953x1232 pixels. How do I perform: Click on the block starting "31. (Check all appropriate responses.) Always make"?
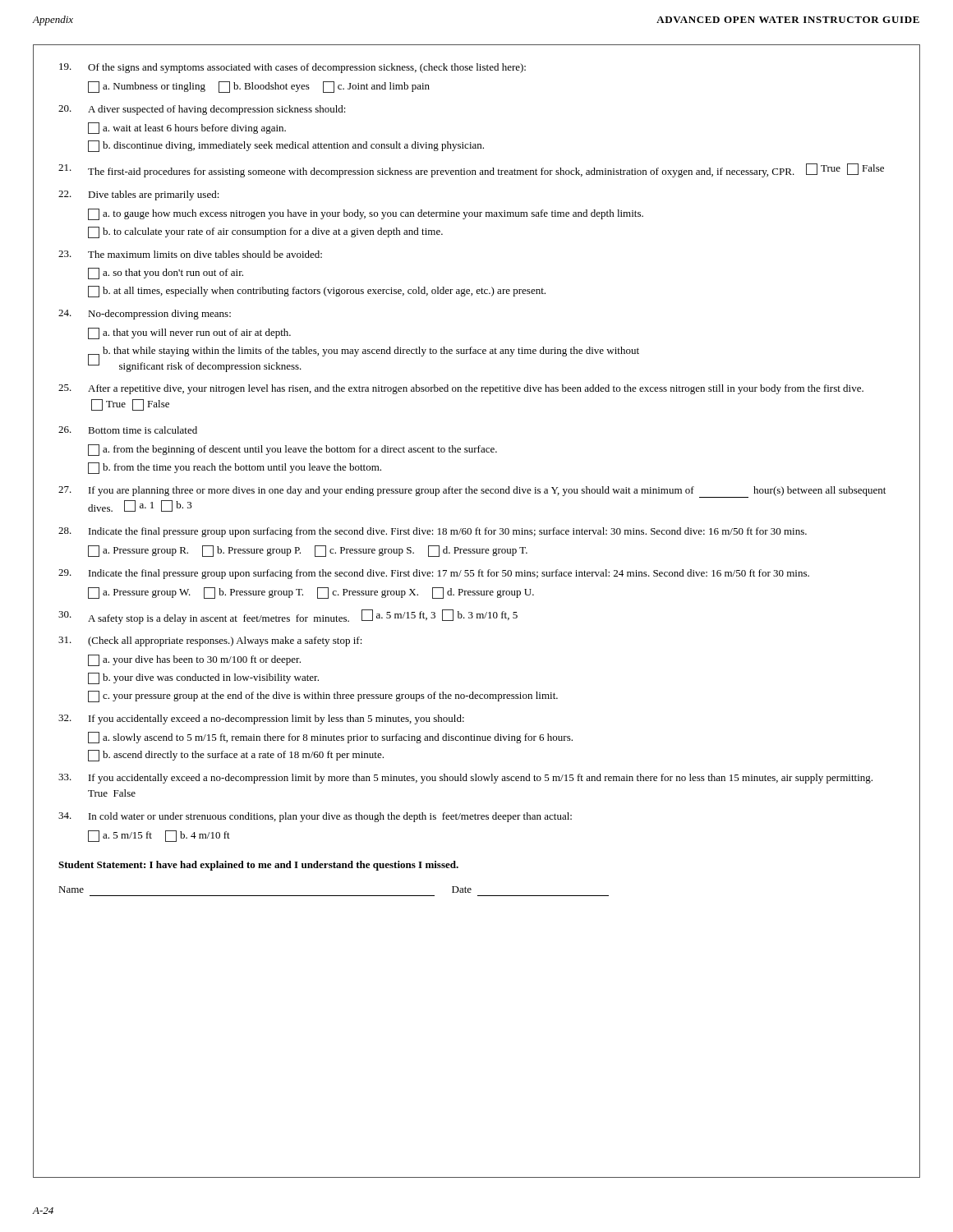coord(210,641)
